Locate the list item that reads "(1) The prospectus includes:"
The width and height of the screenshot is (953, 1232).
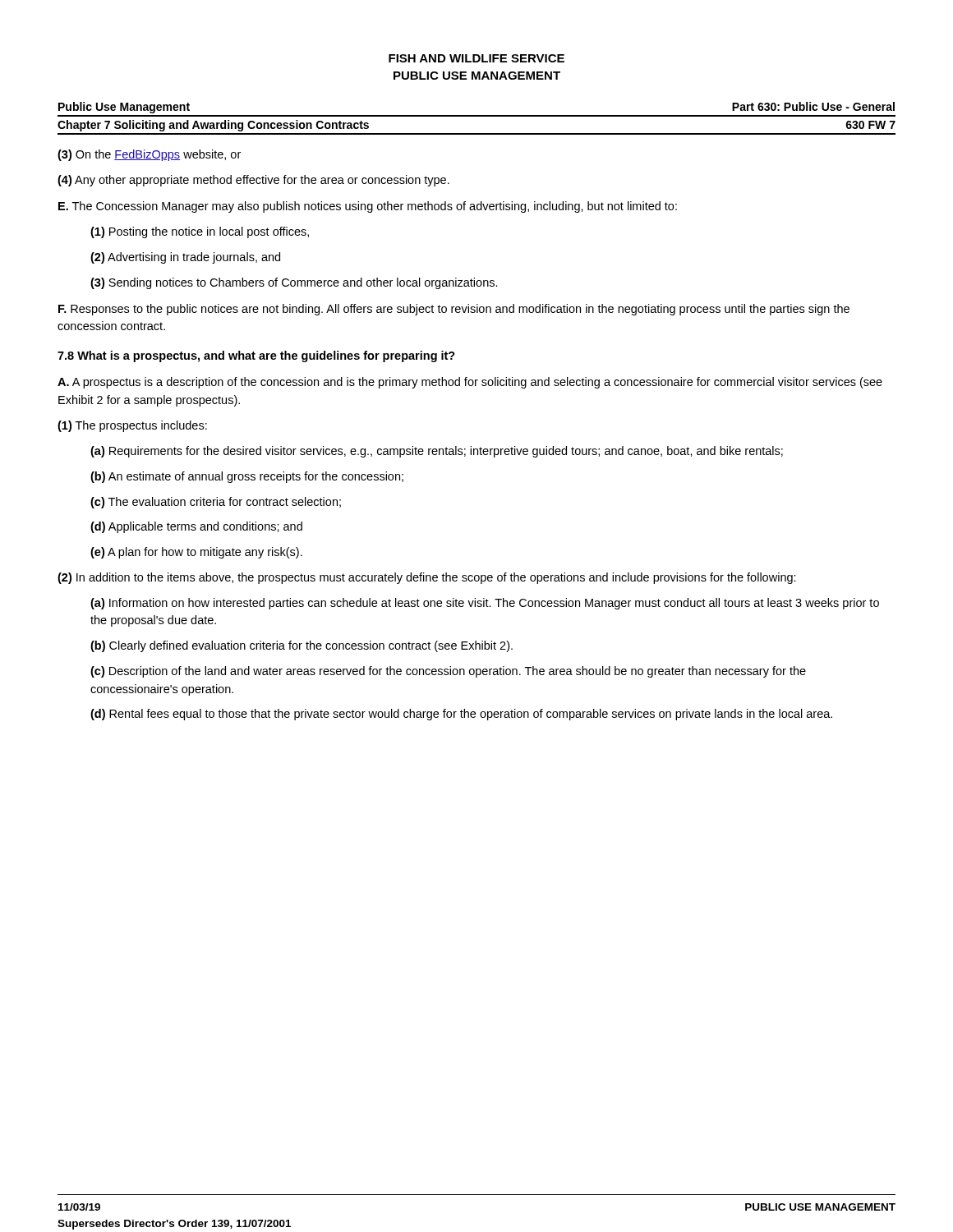(133, 426)
